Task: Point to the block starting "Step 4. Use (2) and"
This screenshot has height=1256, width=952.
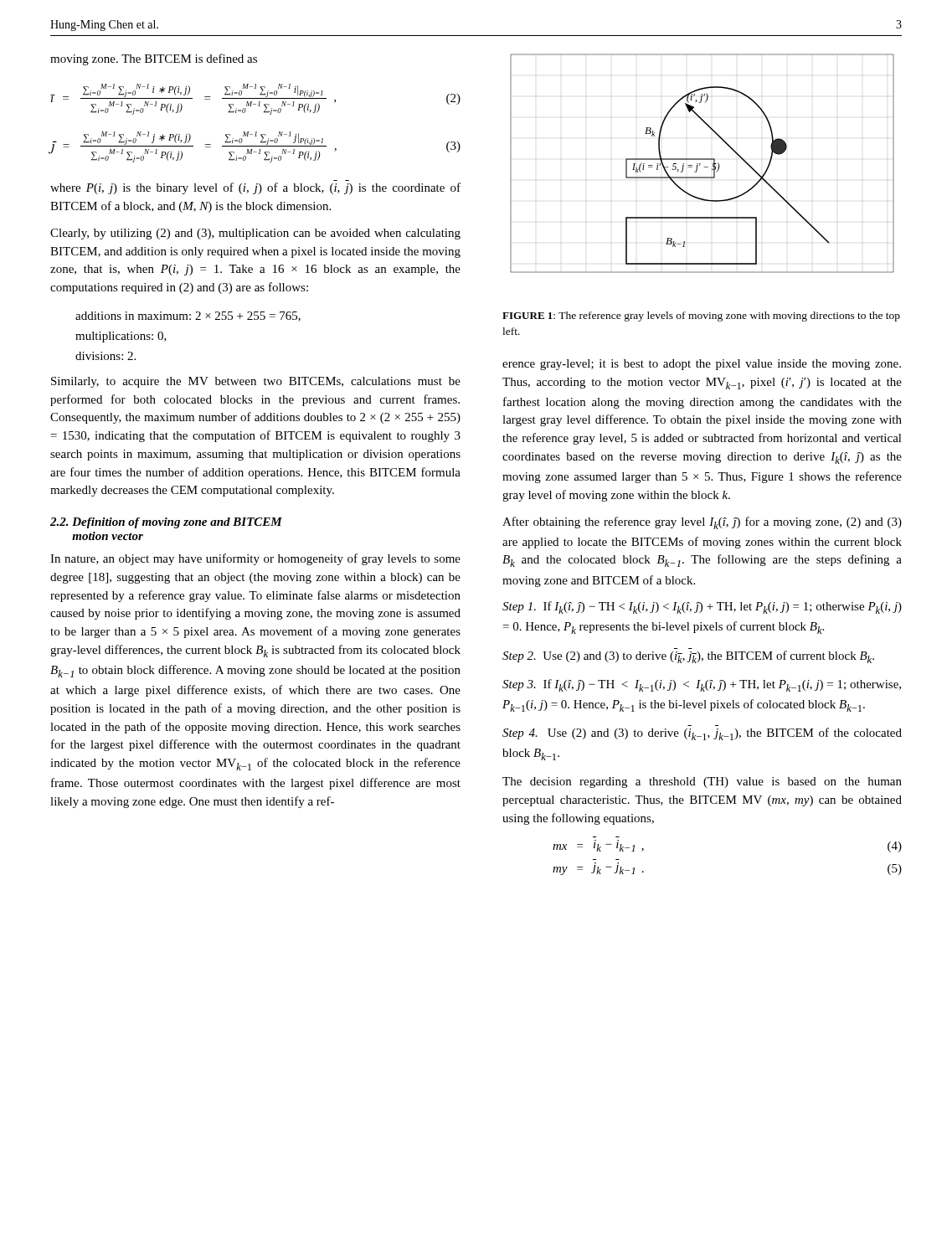Action: coord(702,744)
